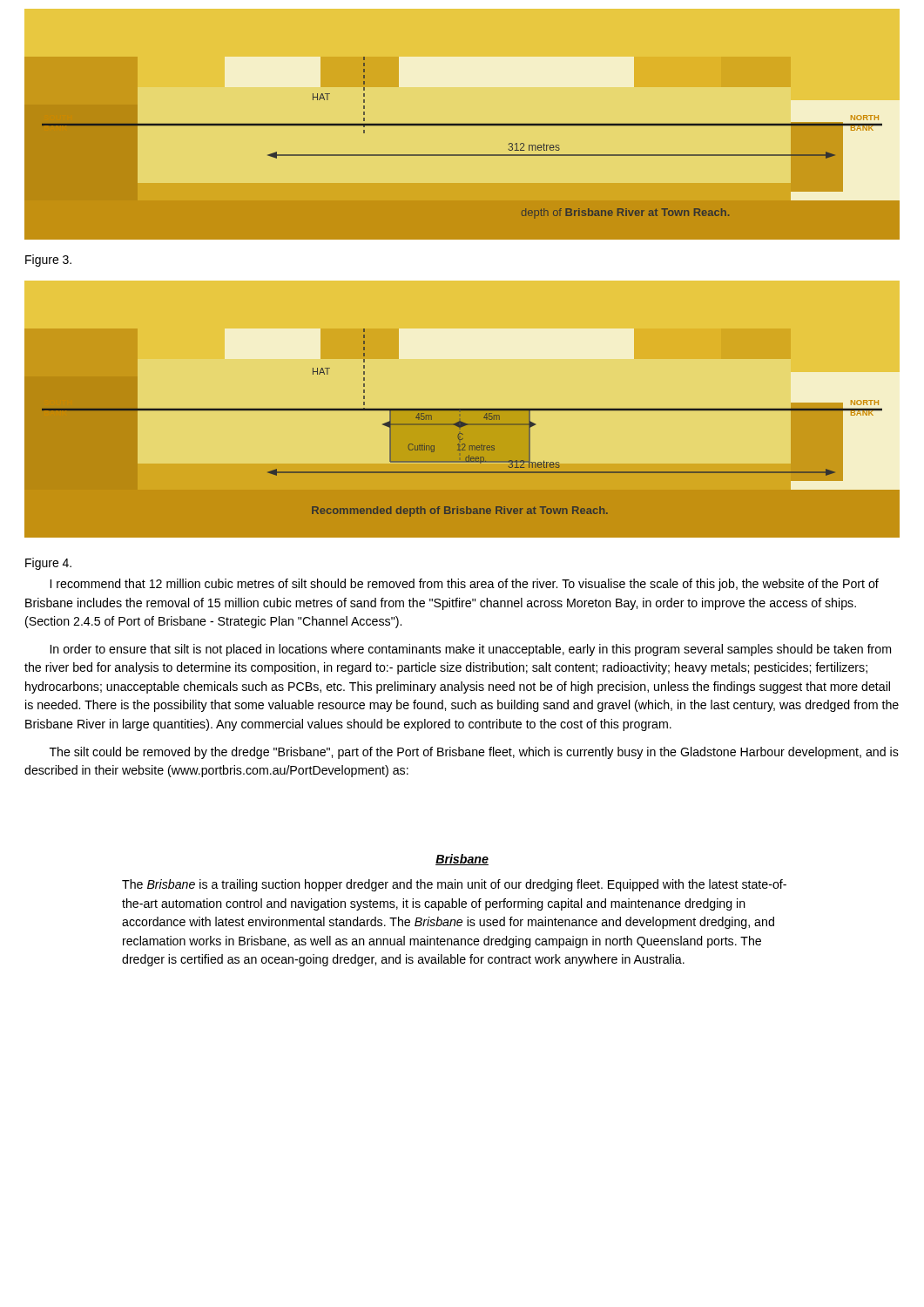Screen dimensions: 1307x924
Task: Find the block on this page that starts "The Brisbane is a trailing suction hopper"
Action: 454,922
